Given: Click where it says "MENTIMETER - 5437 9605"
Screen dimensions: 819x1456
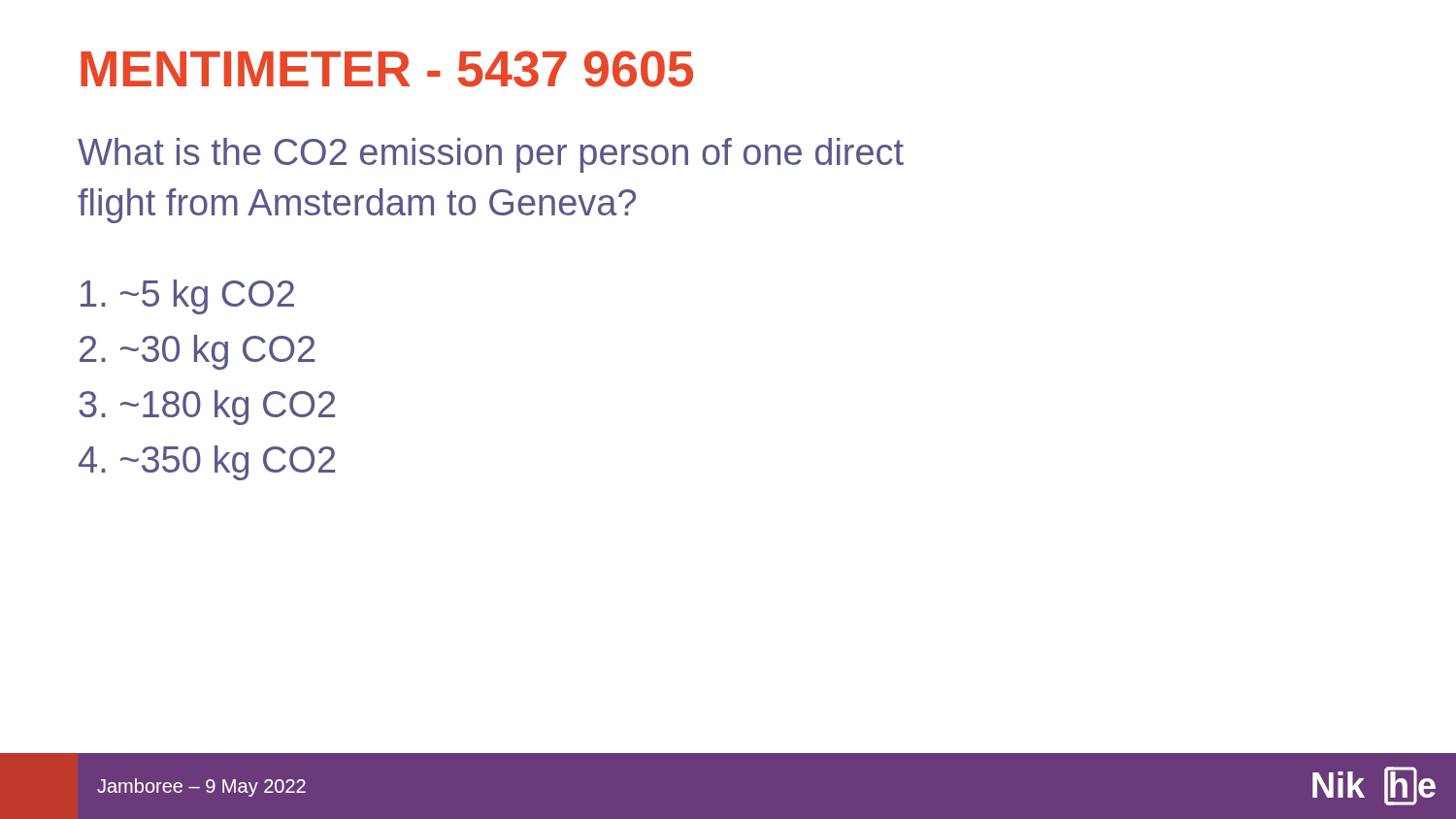Looking at the screenshot, I should tap(386, 69).
